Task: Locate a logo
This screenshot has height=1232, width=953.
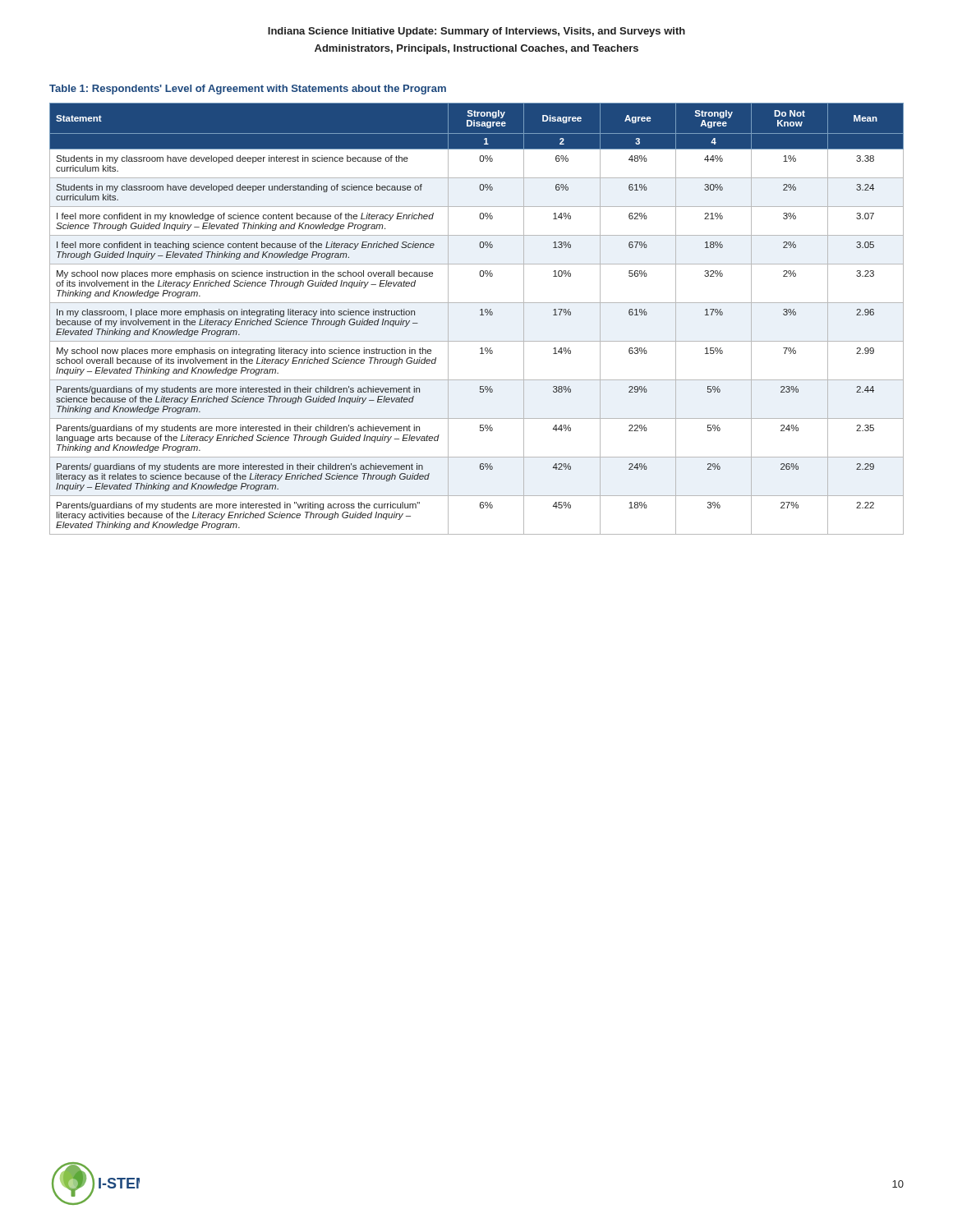Action: click(x=94, y=1184)
